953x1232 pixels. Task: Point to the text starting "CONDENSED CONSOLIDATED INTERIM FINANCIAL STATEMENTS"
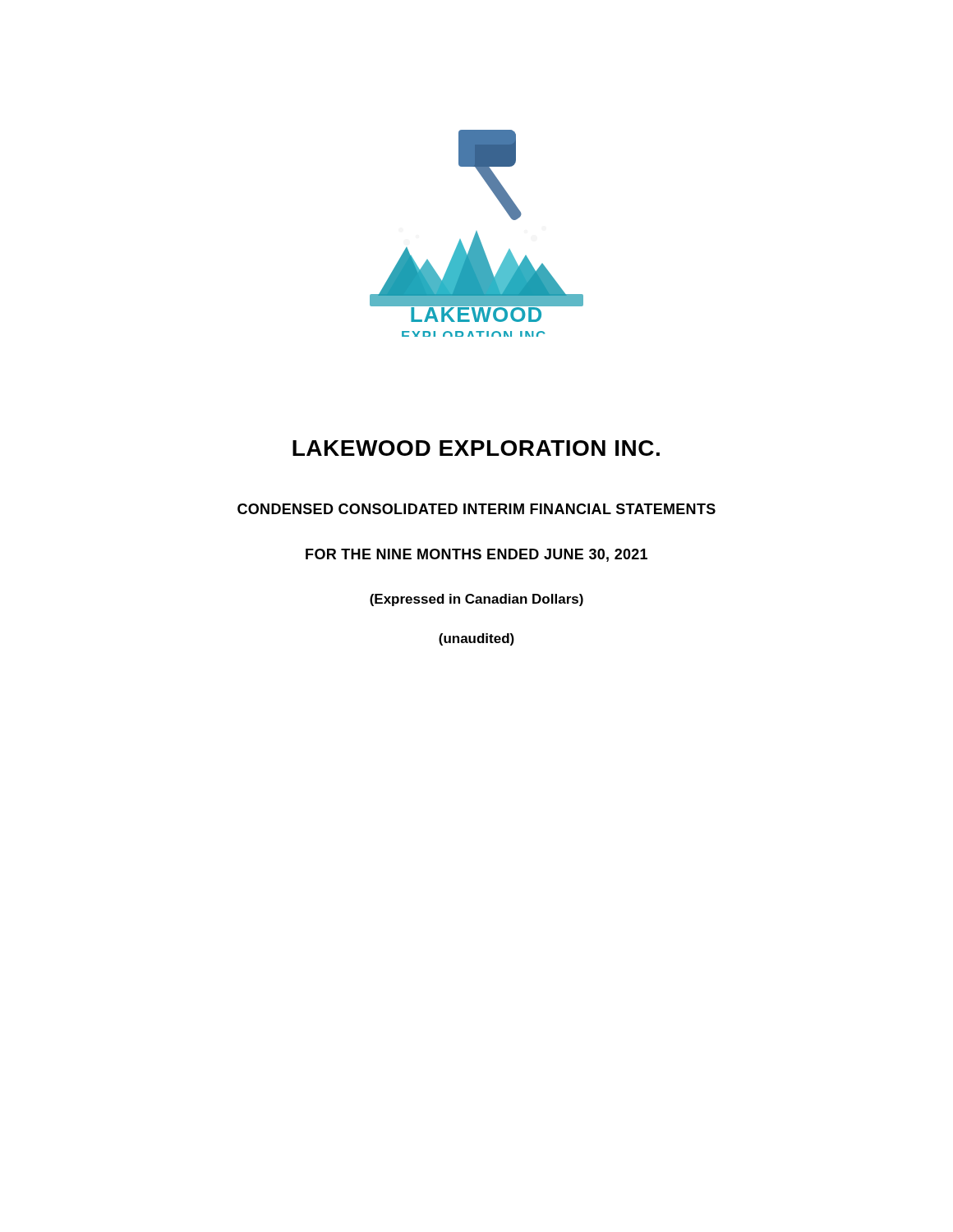click(476, 509)
